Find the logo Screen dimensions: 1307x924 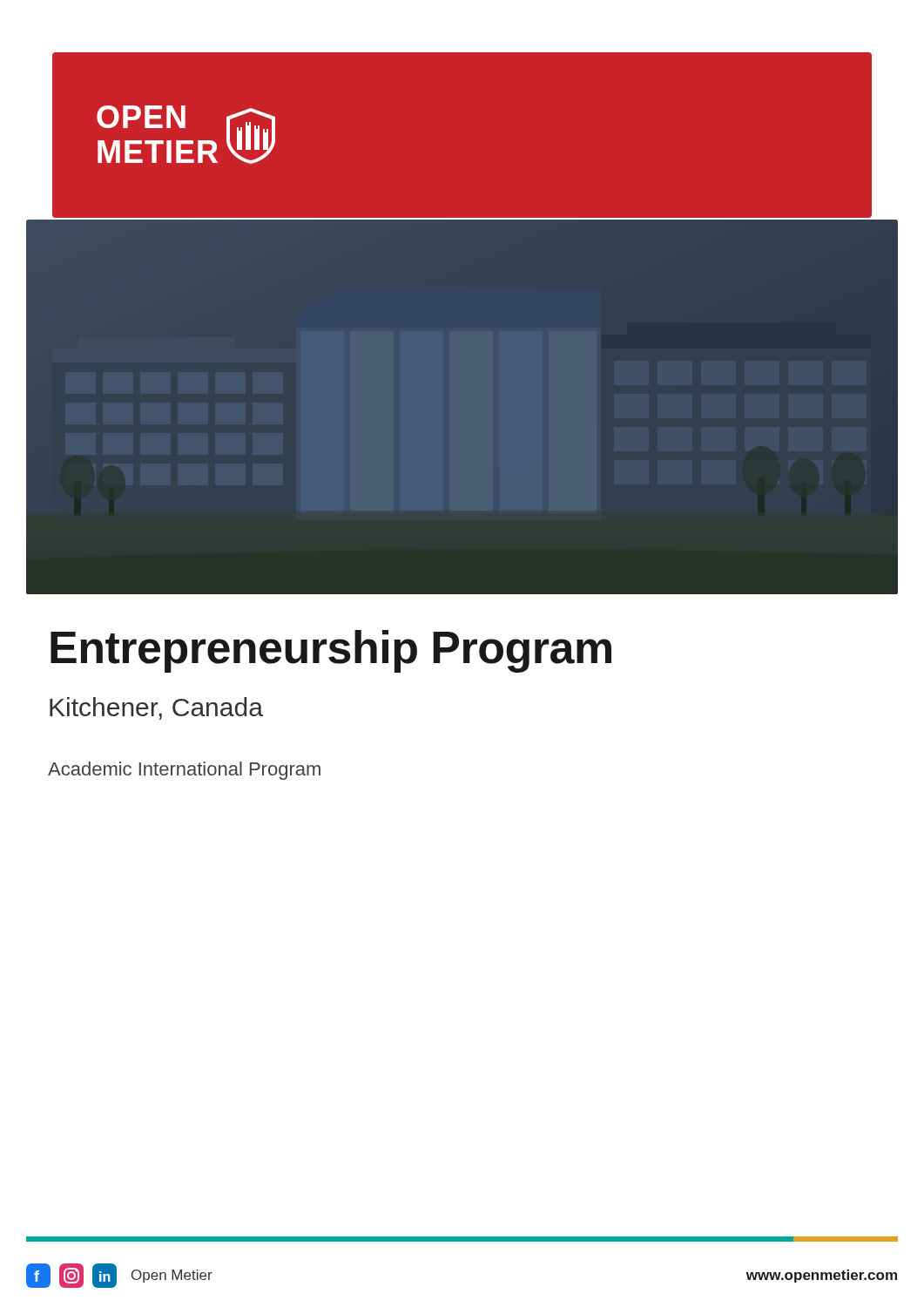[462, 109]
